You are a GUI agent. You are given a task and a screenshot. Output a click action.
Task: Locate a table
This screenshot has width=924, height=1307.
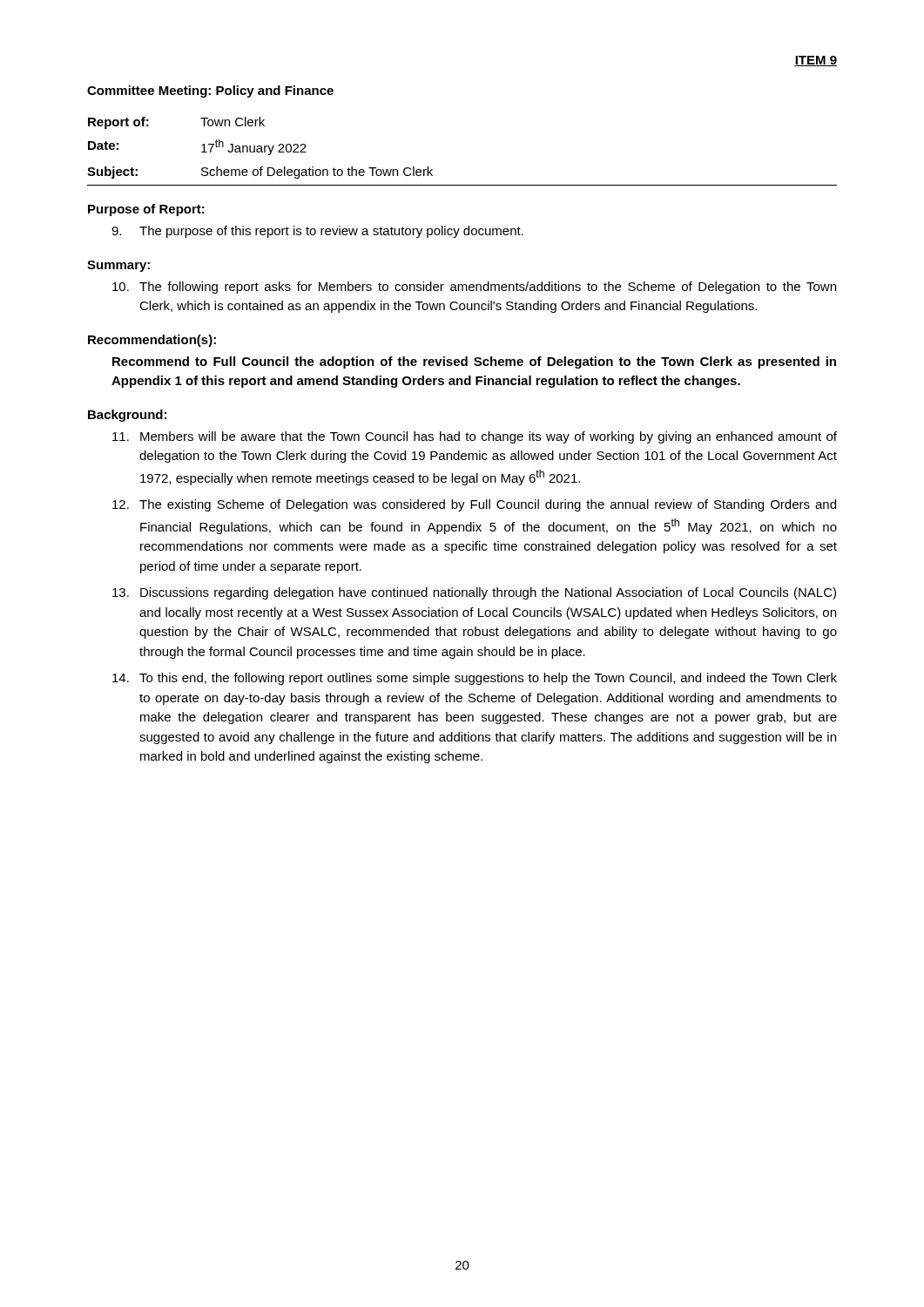(462, 148)
